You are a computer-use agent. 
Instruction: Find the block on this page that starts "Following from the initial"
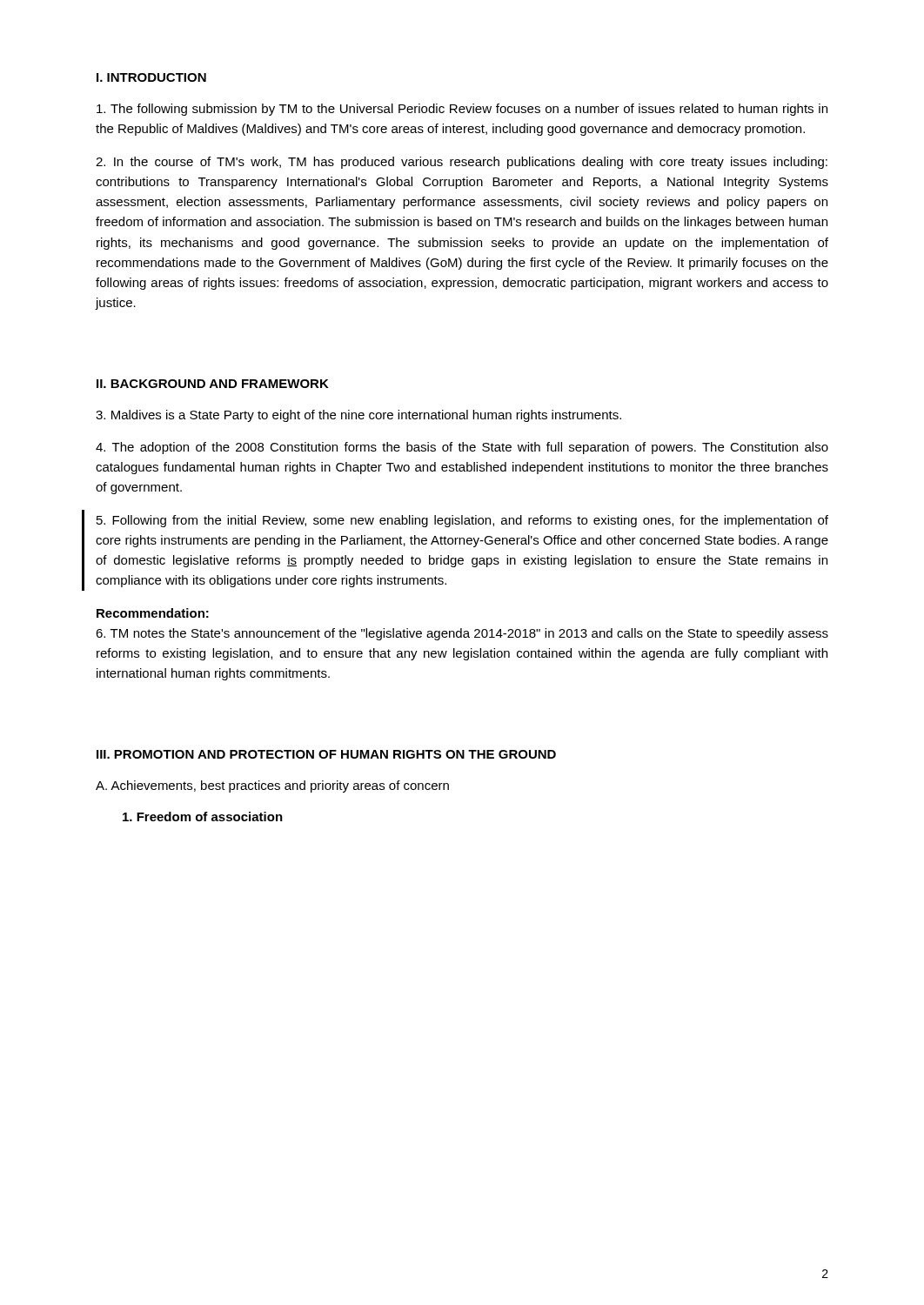point(462,550)
